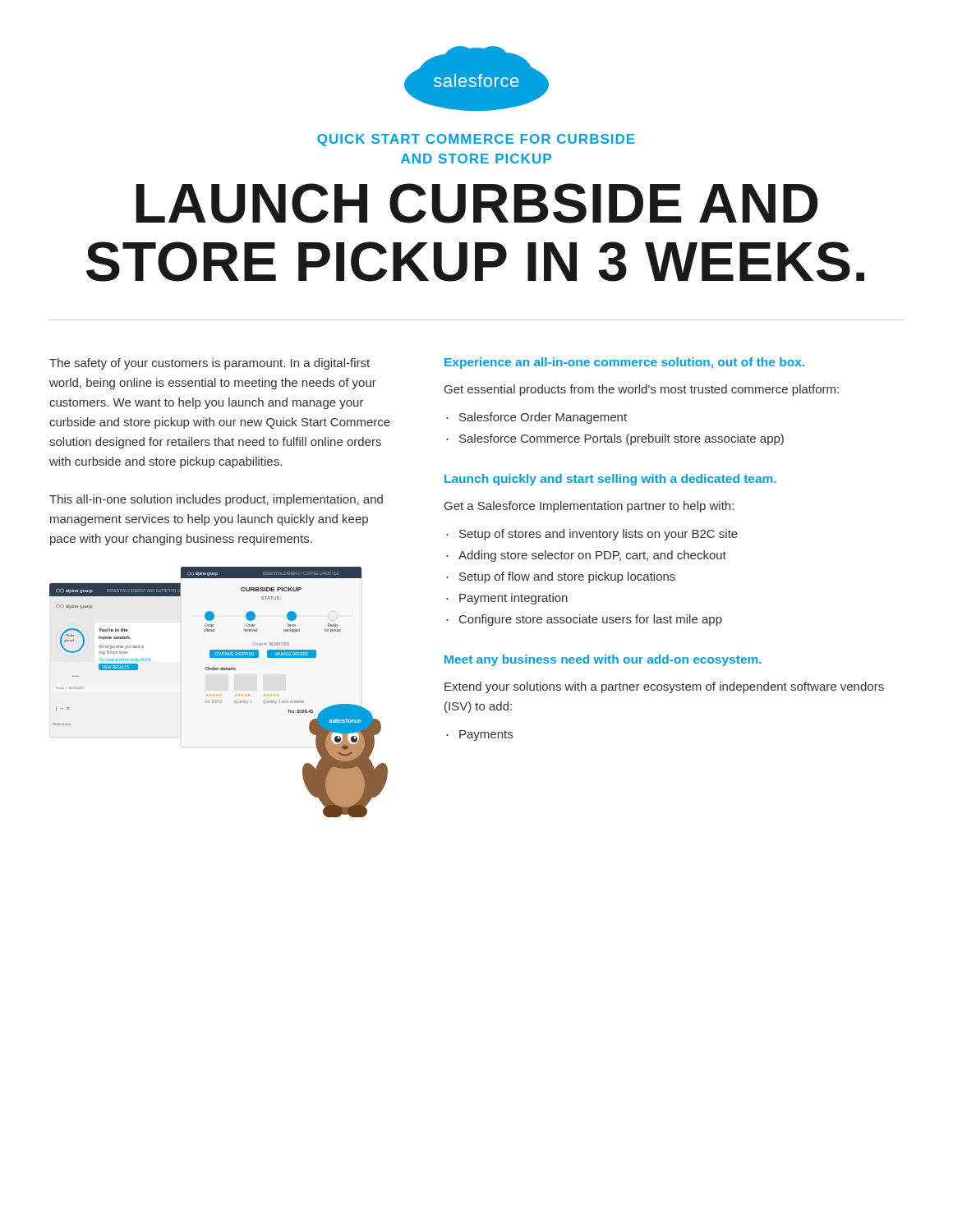Find the region starting "This all-in-one solution includes product, implementation, and management"

[216, 519]
